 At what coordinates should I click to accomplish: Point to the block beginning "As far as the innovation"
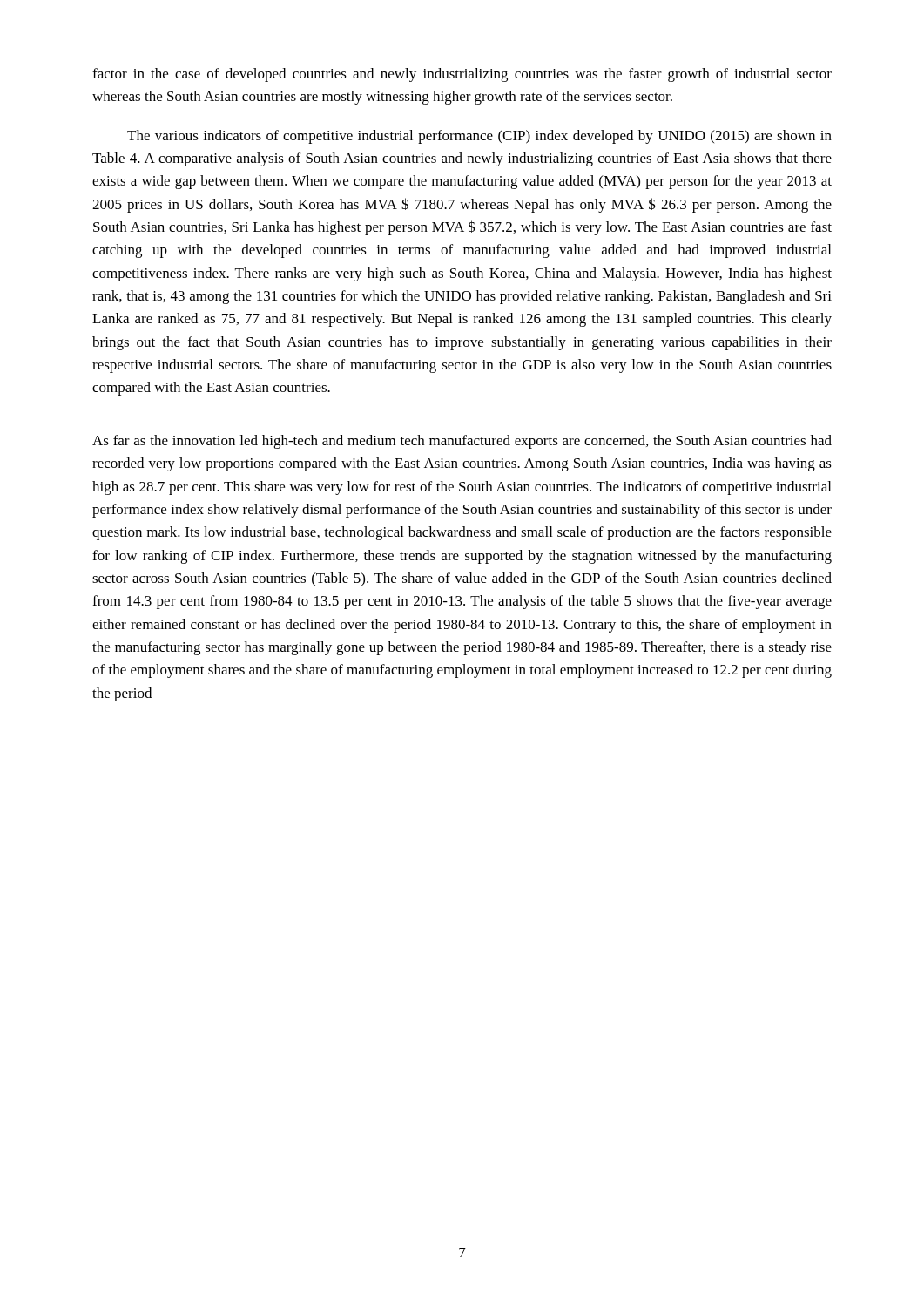462,567
